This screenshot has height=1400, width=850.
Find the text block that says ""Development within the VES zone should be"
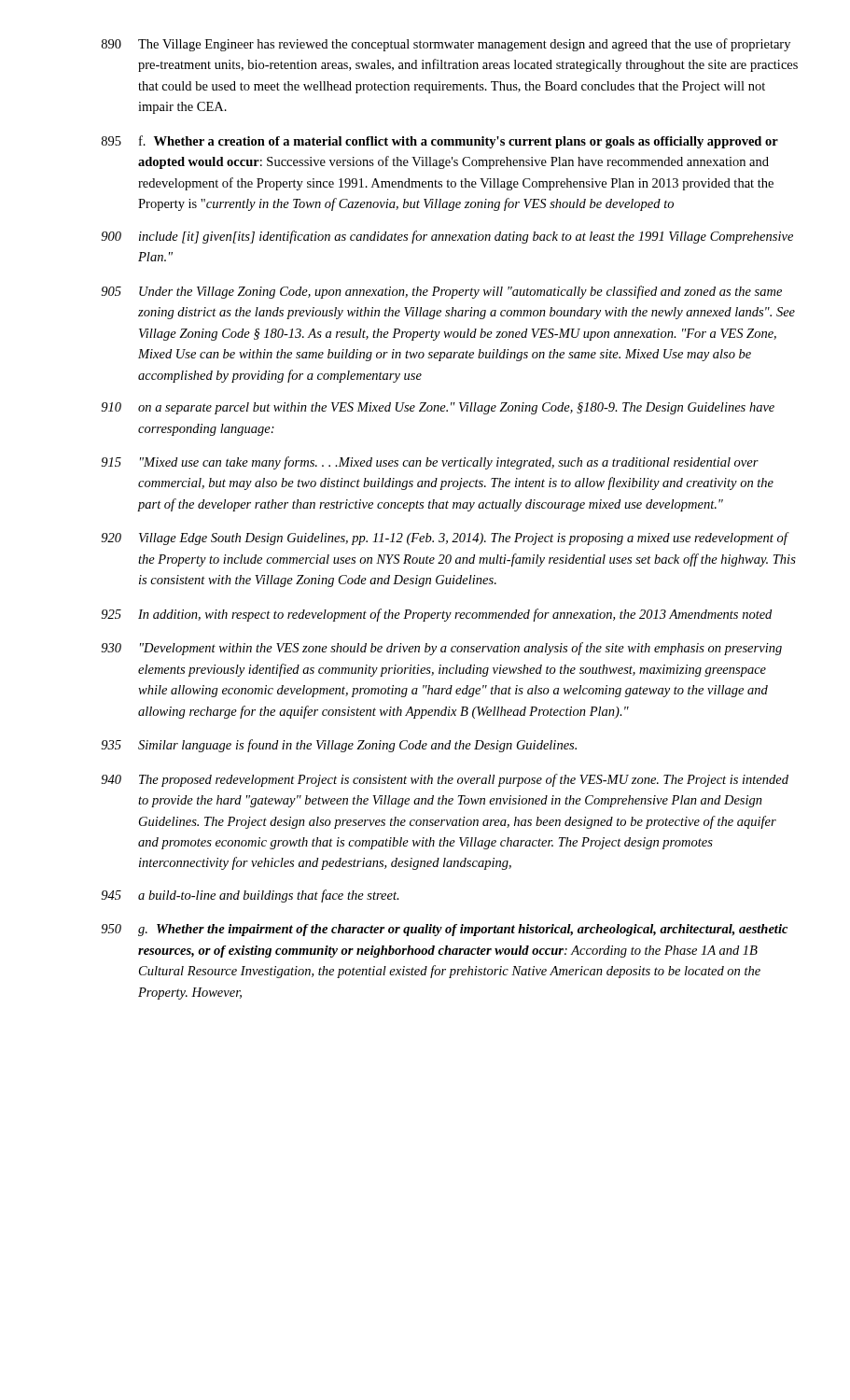[468, 680]
